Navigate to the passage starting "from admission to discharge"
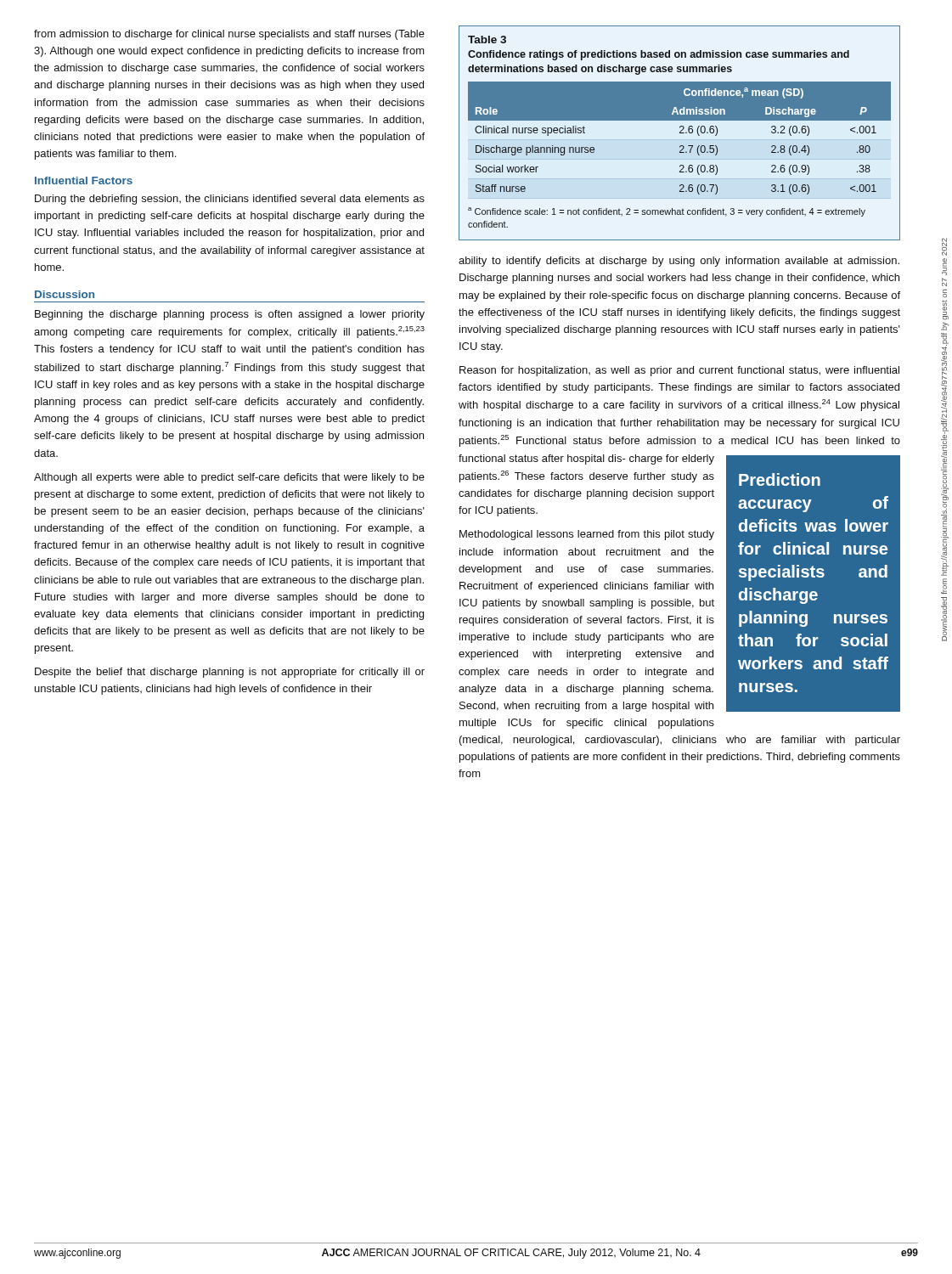 pyautogui.click(x=229, y=93)
